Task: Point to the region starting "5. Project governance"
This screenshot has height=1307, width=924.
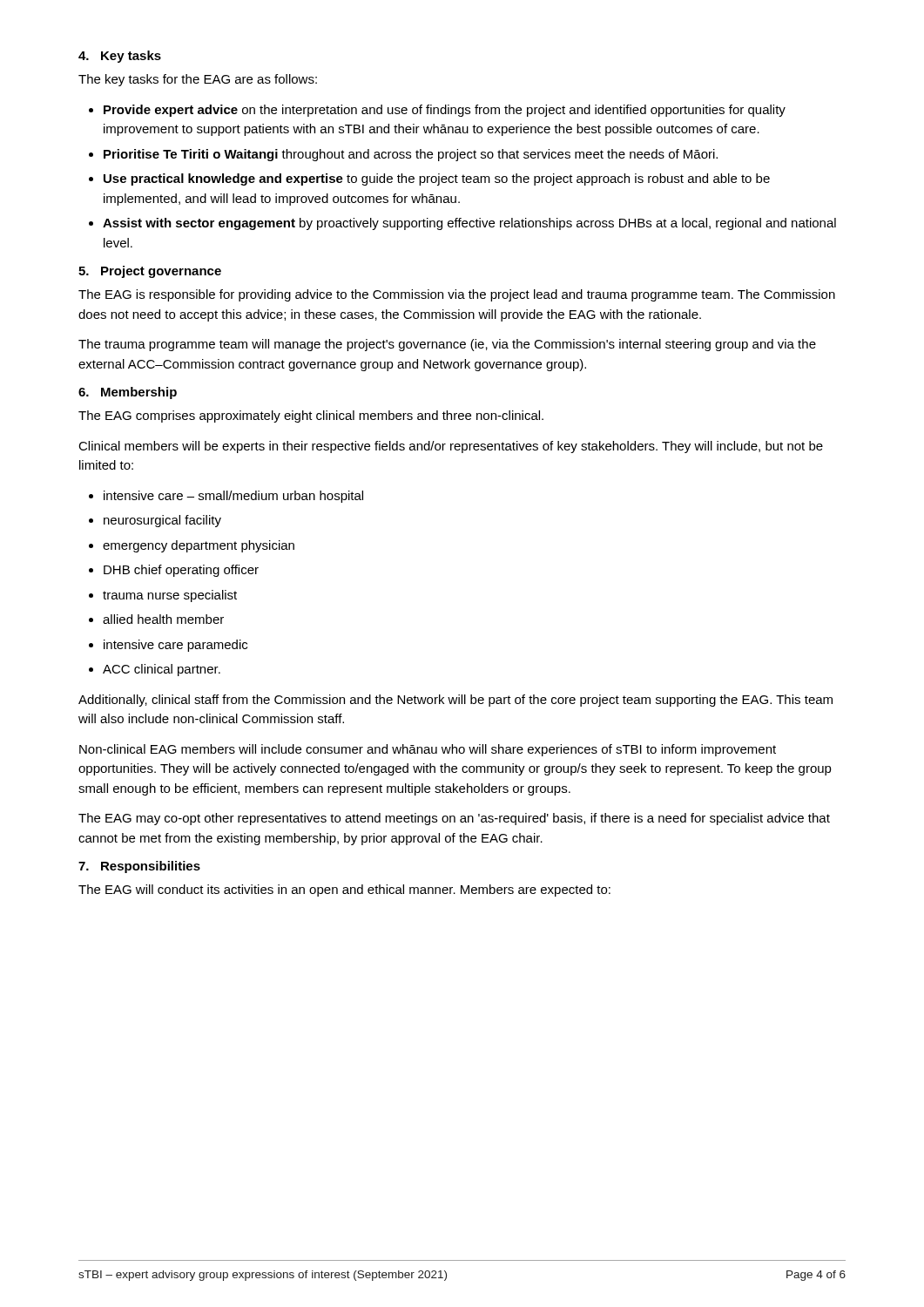Action: pyautogui.click(x=150, y=271)
